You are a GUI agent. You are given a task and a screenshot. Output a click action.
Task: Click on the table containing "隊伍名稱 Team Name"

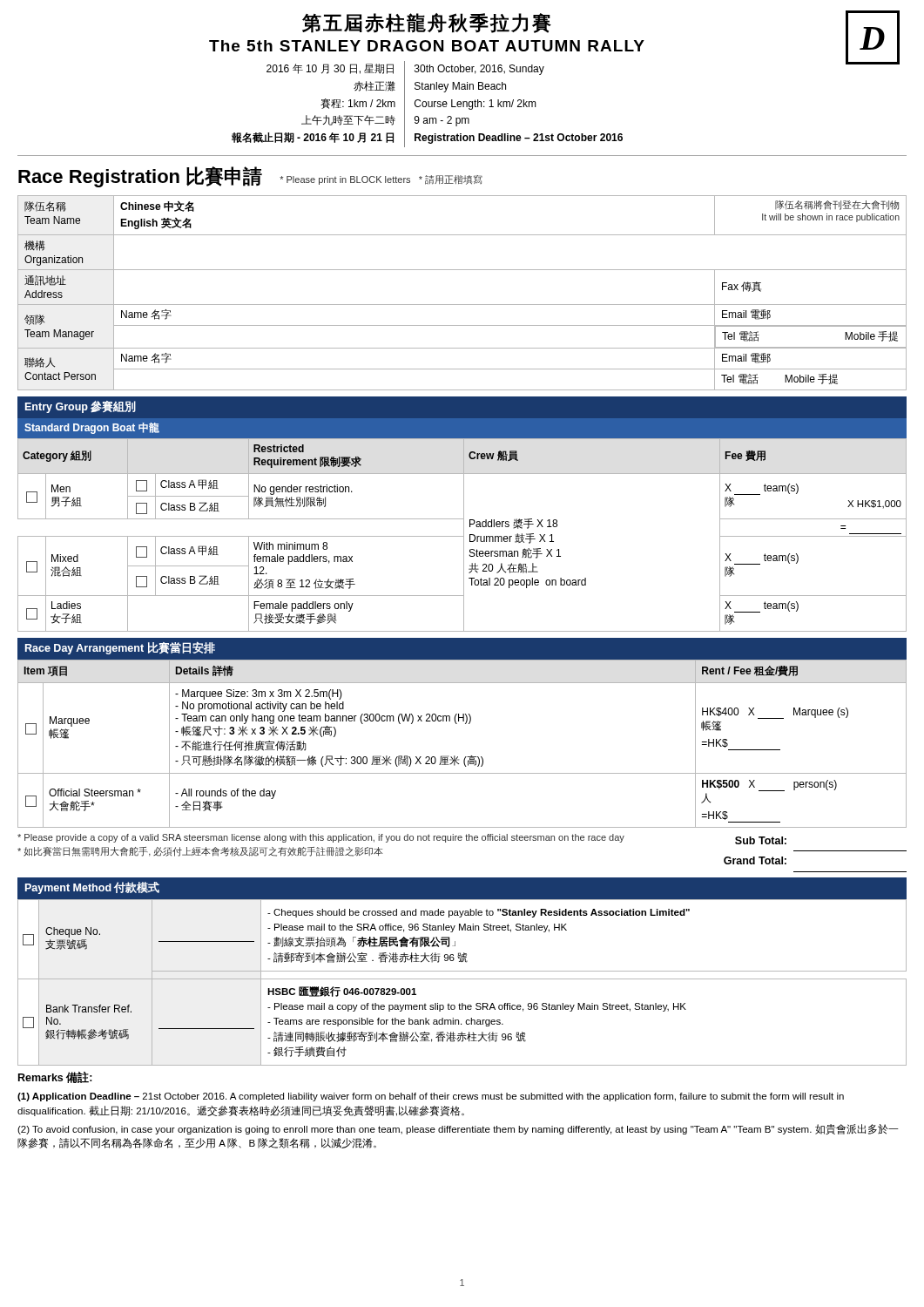(462, 293)
